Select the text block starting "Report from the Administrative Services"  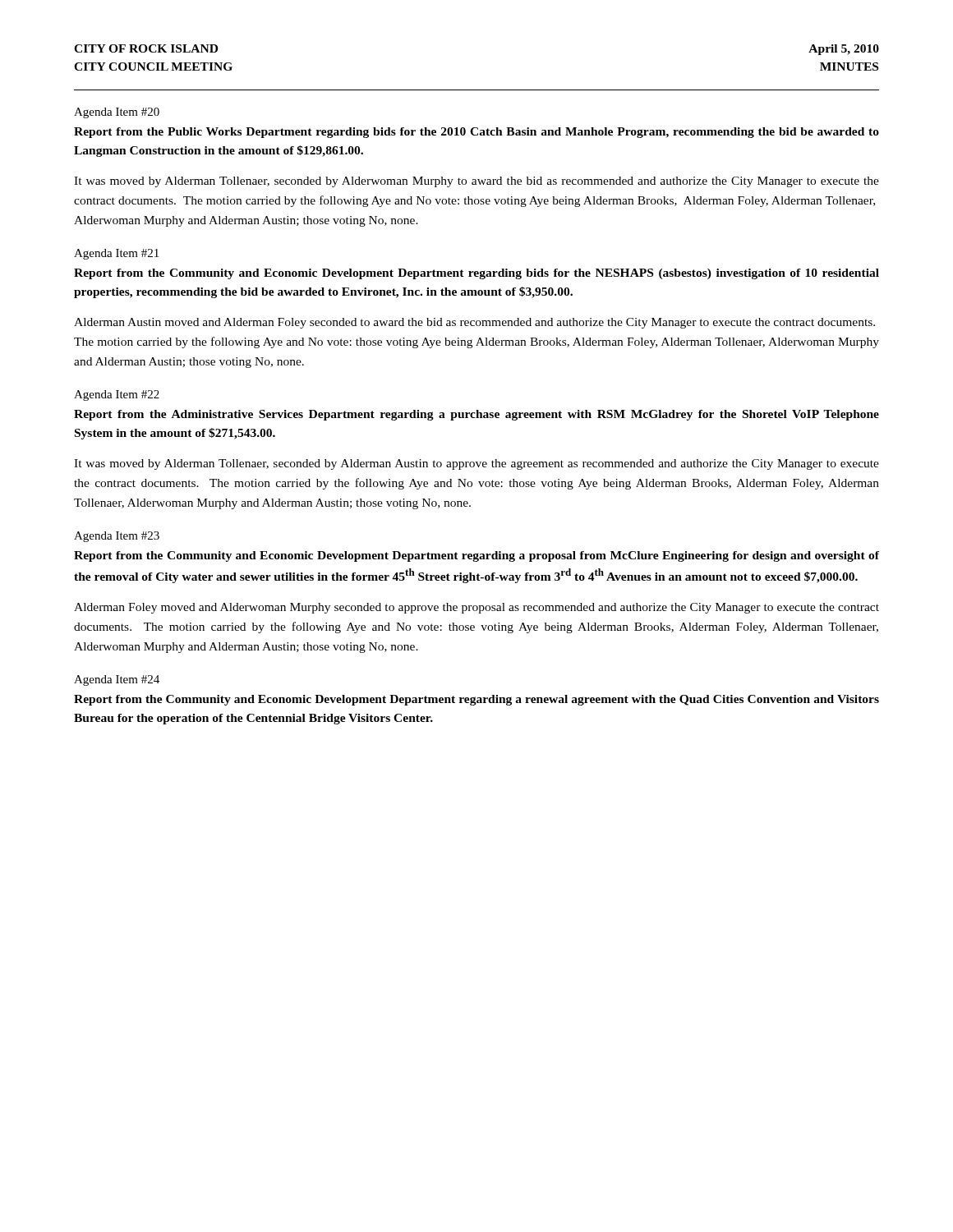pyautogui.click(x=476, y=423)
